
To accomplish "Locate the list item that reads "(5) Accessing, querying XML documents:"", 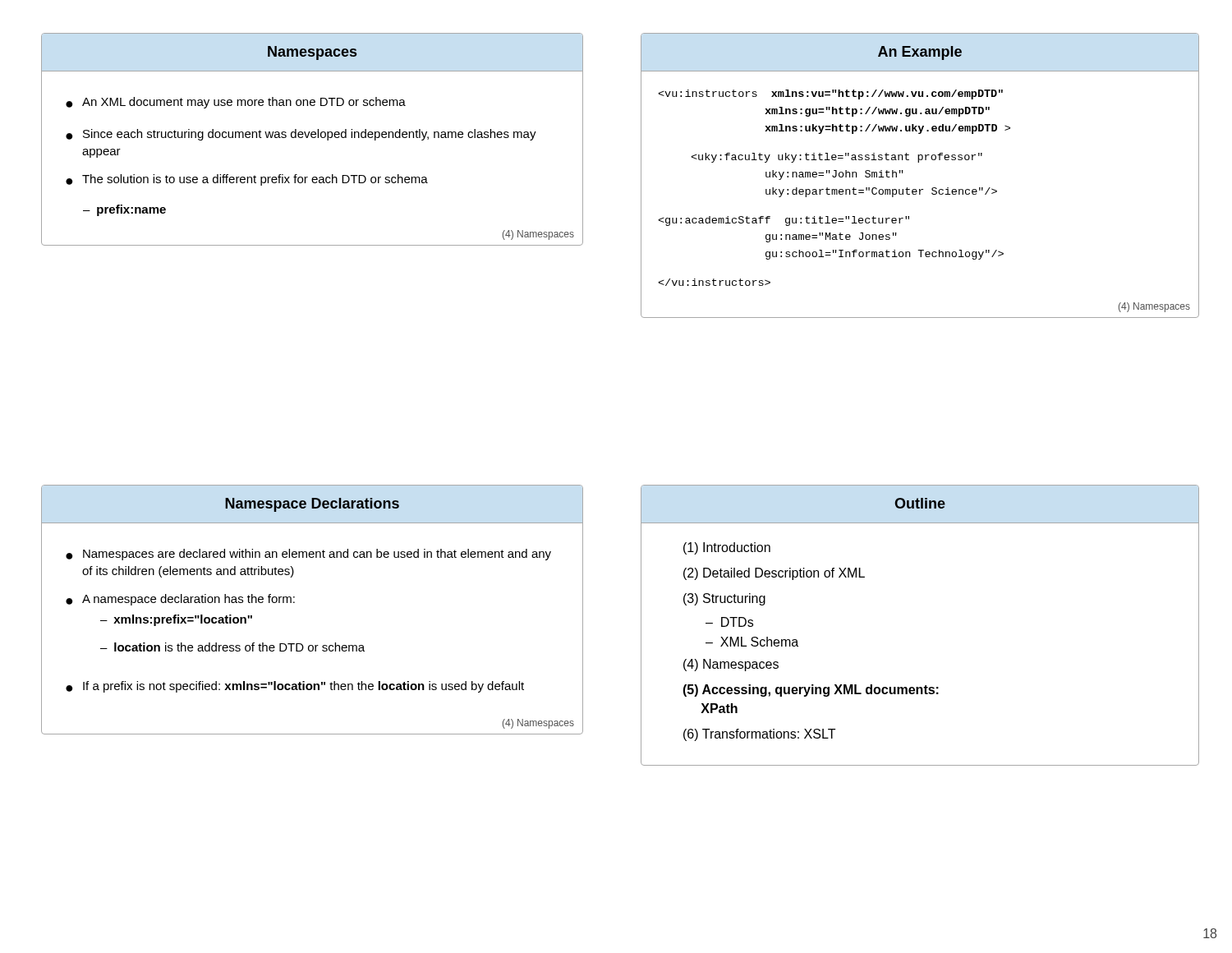I will click(811, 699).
